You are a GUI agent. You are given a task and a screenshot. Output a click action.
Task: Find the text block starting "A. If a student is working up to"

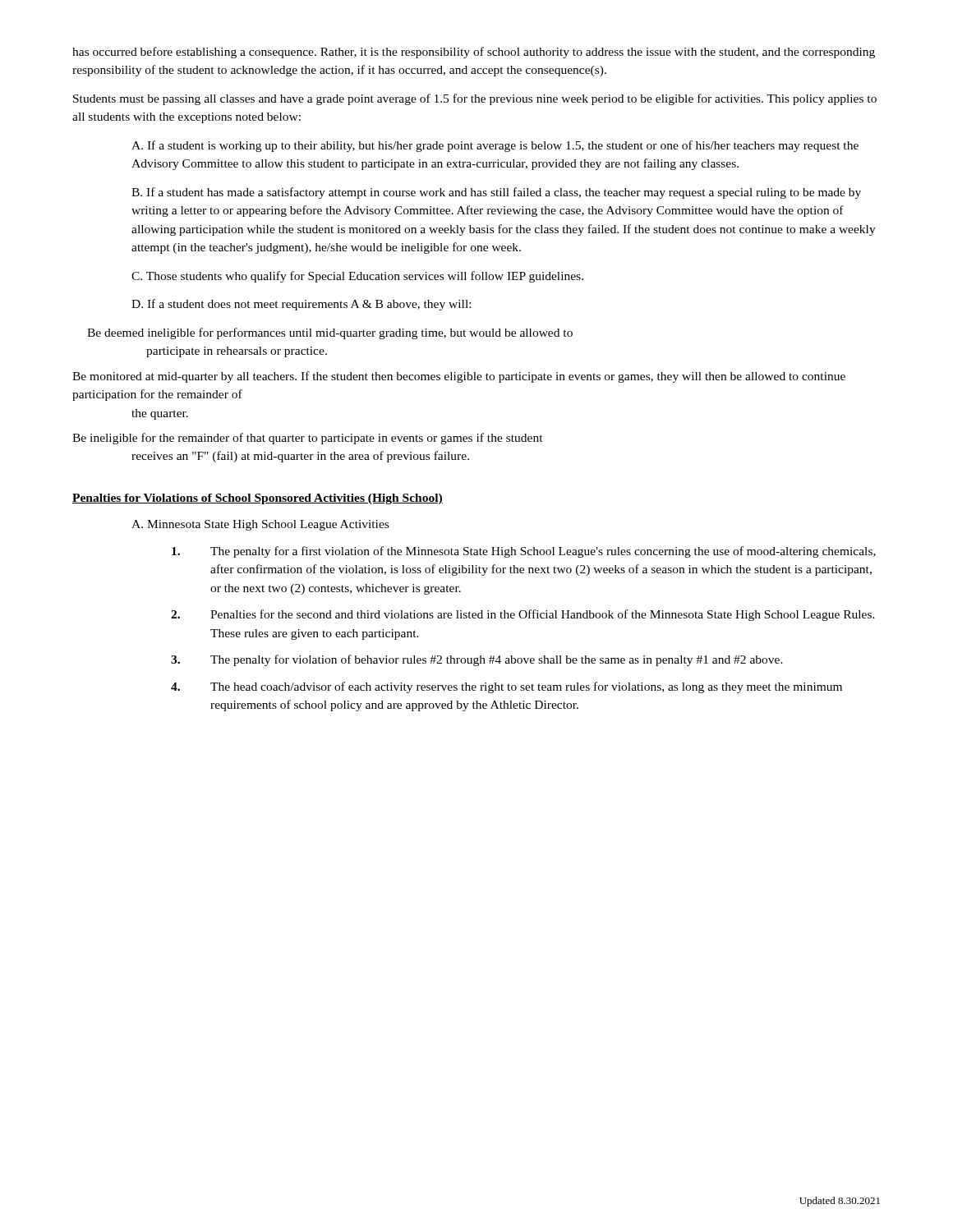click(506, 155)
